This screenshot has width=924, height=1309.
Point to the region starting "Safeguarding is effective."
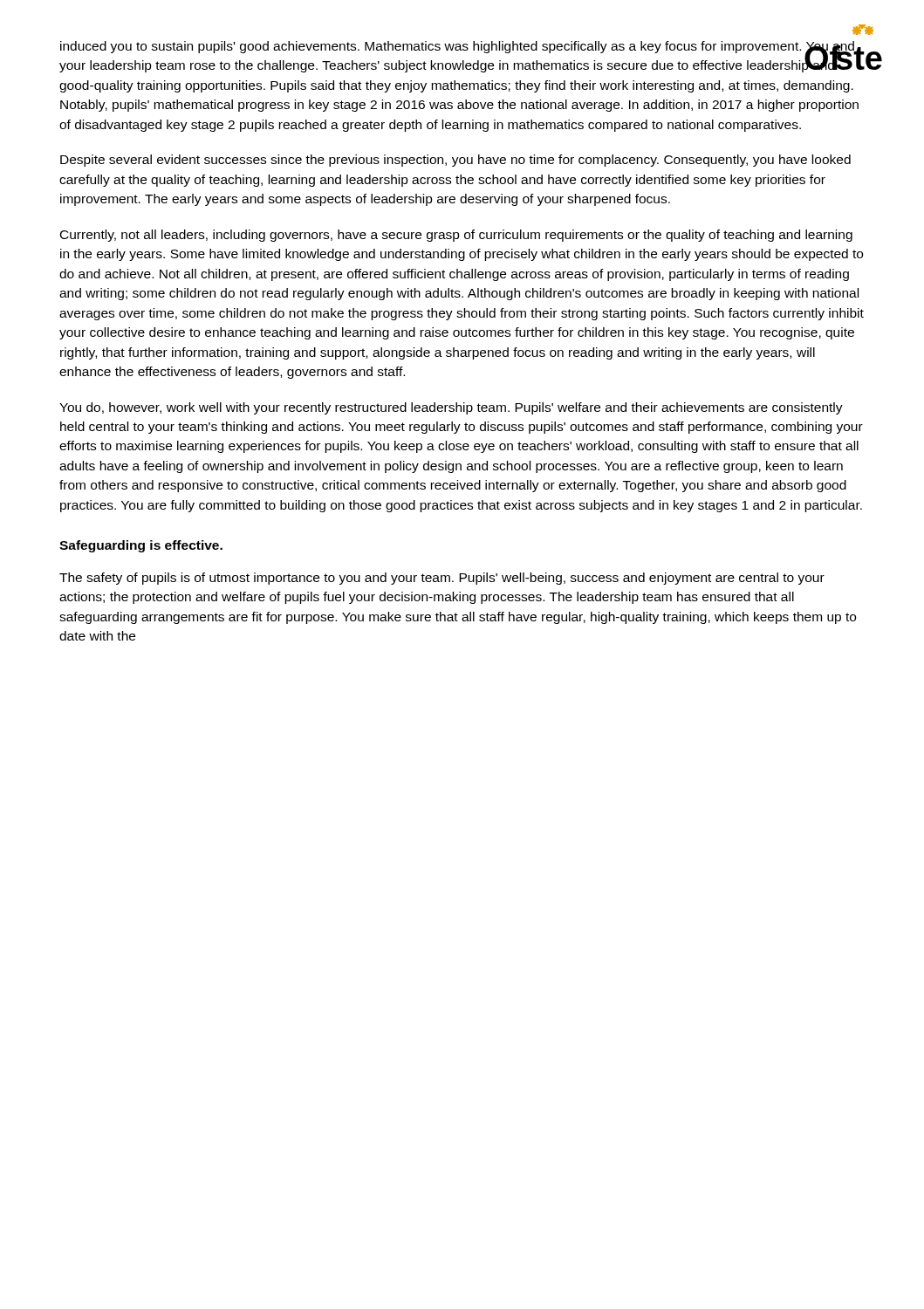[x=141, y=545]
